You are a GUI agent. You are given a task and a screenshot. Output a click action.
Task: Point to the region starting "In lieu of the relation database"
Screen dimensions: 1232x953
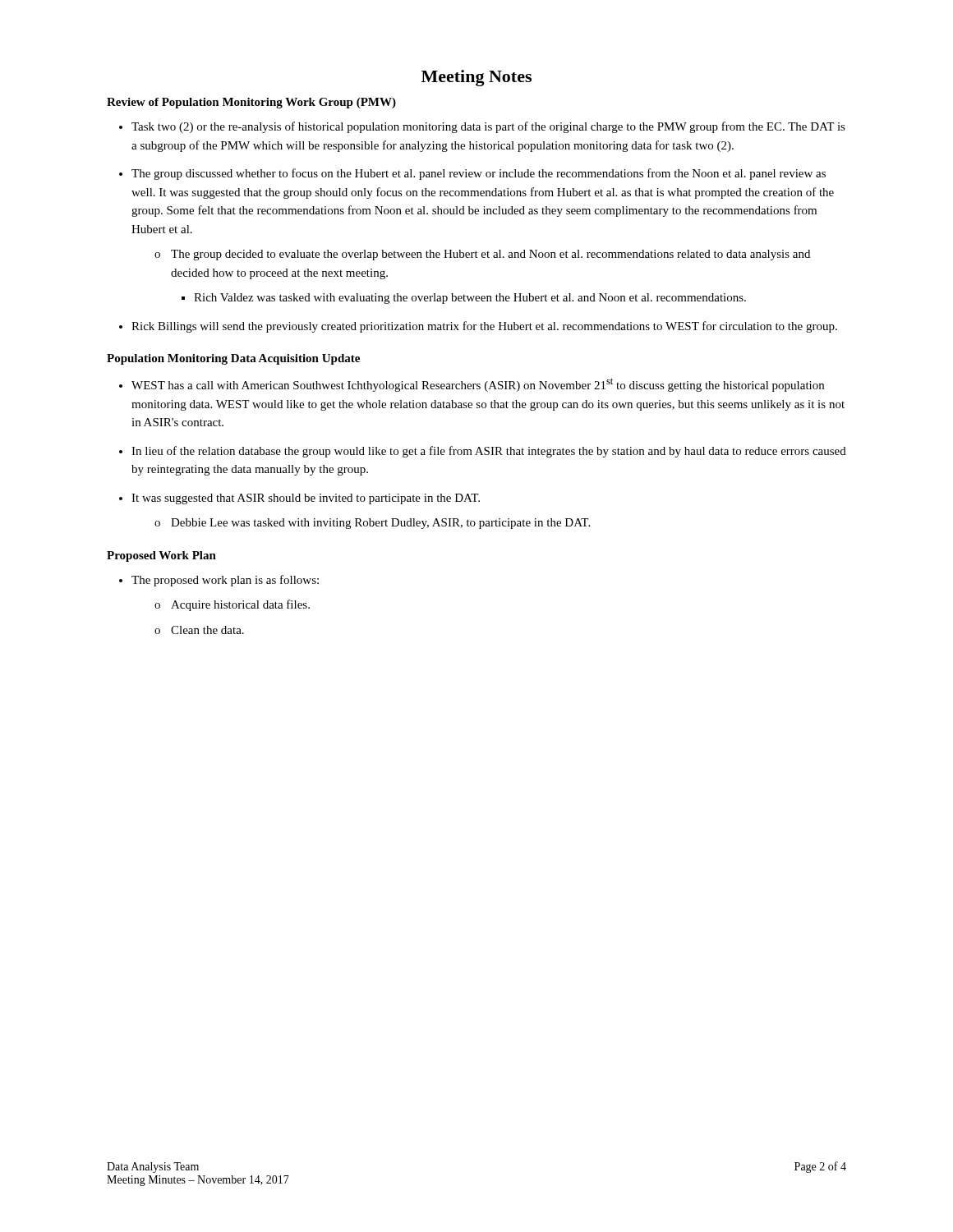click(489, 460)
